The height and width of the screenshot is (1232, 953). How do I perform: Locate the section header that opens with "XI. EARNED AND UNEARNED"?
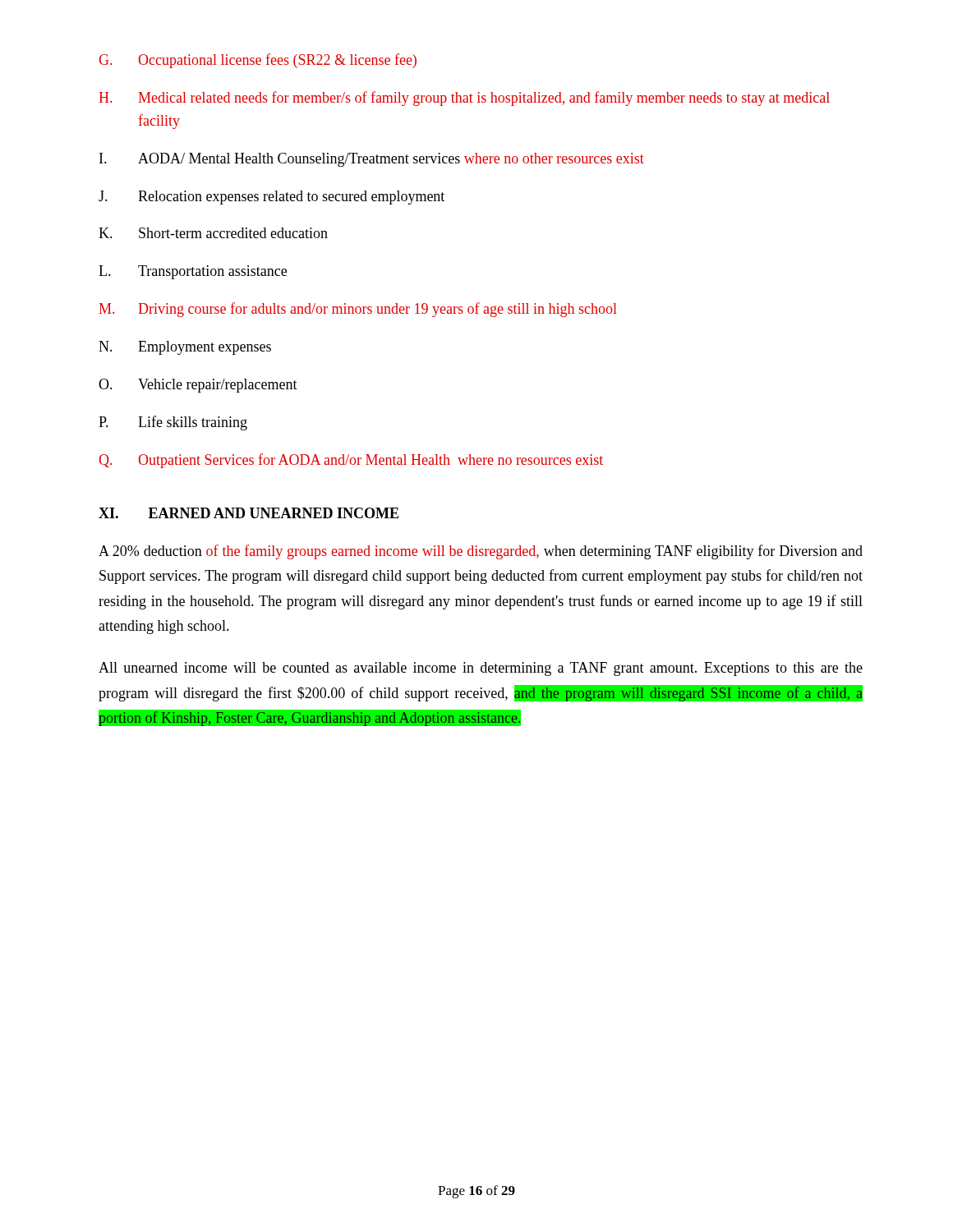coord(249,513)
